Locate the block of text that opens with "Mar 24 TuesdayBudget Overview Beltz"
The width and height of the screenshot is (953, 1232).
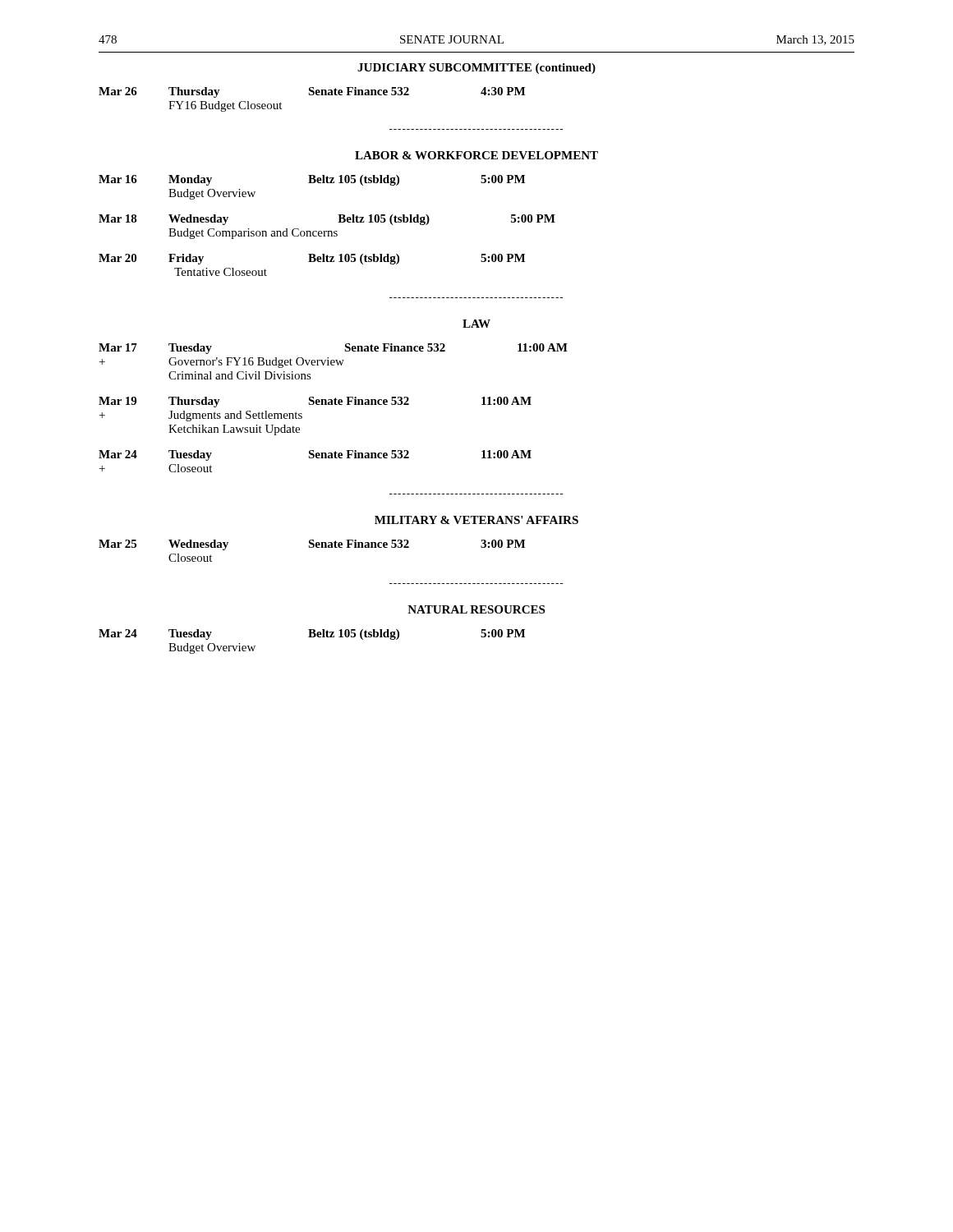click(x=312, y=641)
